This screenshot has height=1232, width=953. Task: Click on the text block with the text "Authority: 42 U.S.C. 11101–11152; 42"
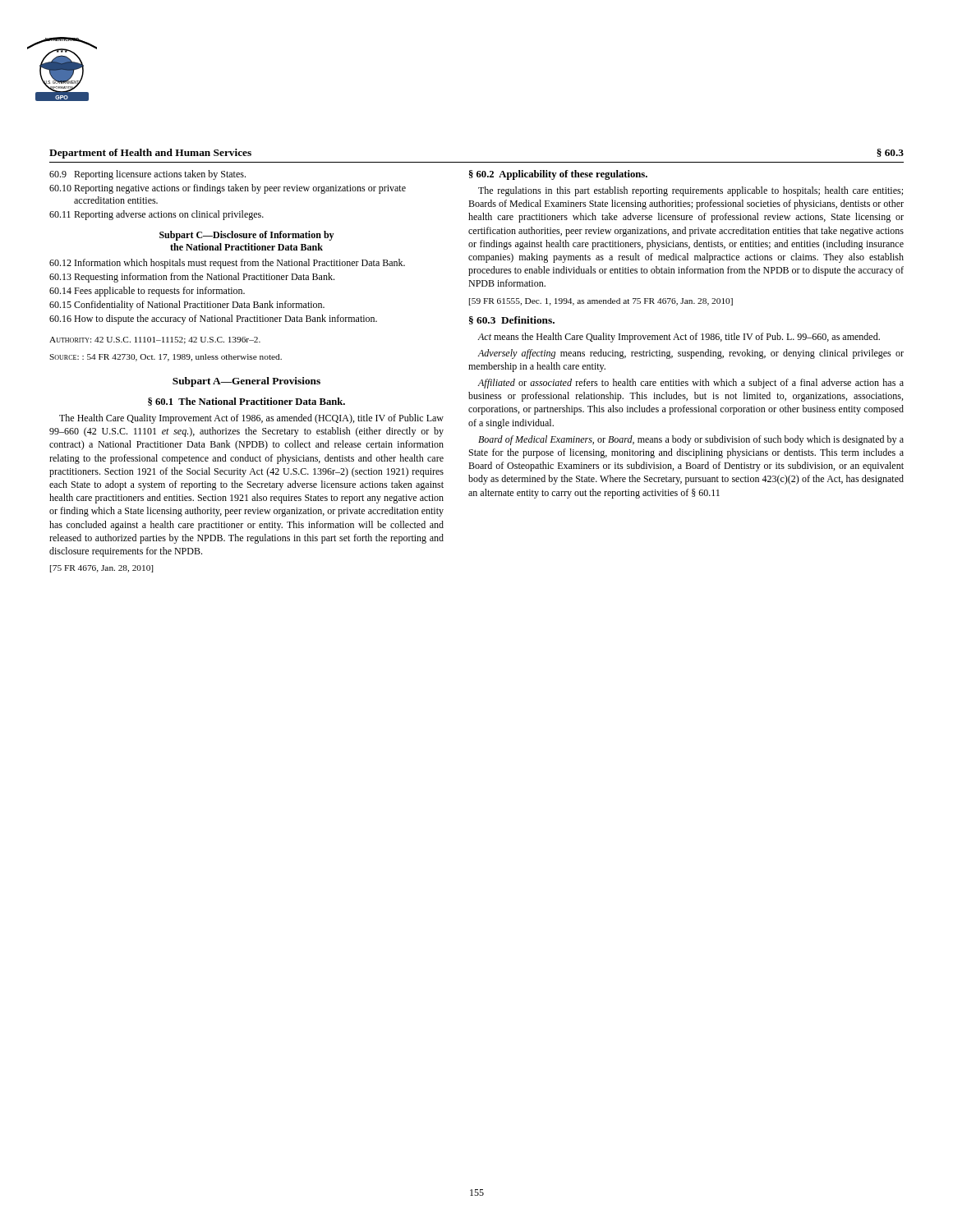pyautogui.click(x=155, y=339)
